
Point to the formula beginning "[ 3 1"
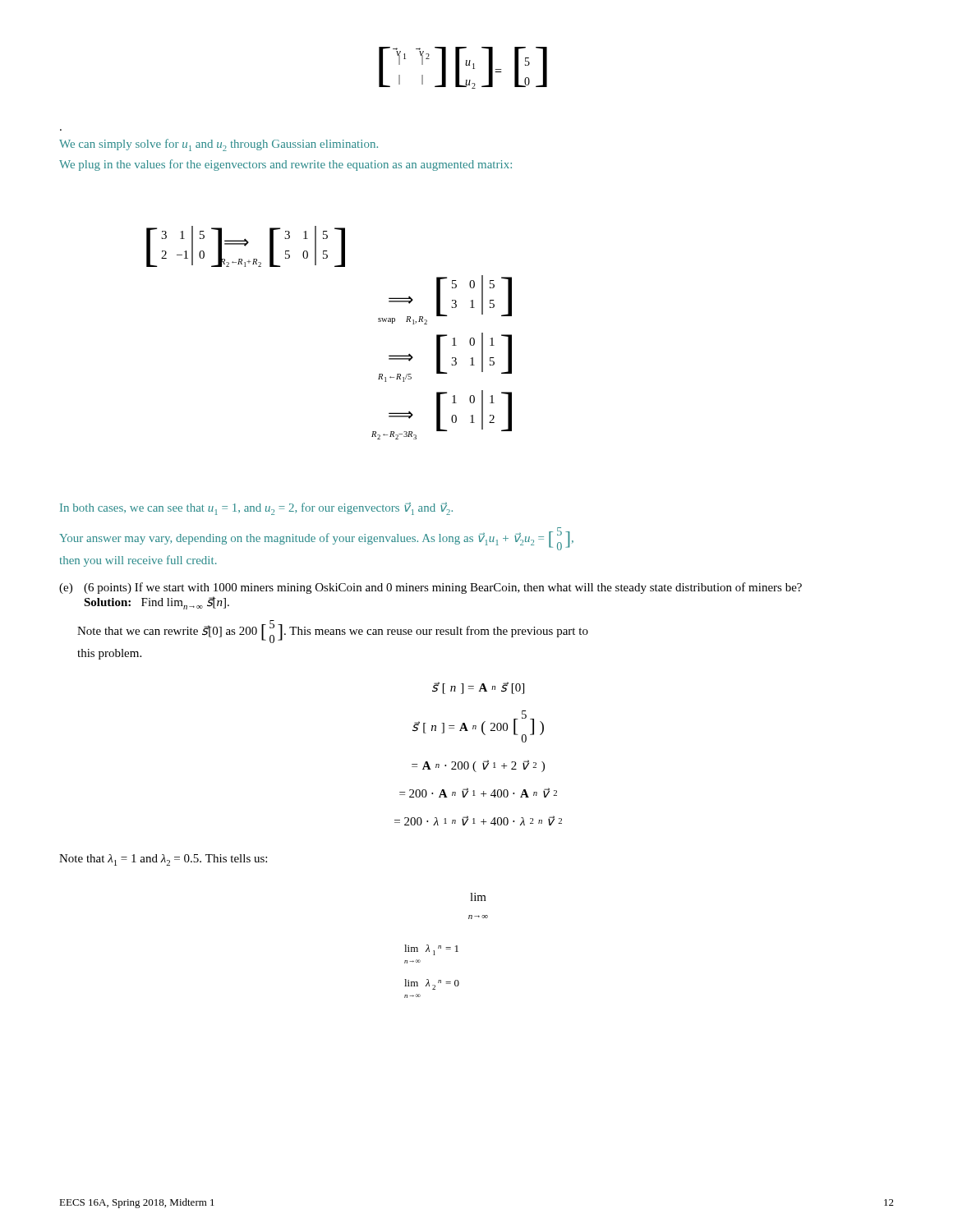tap(478, 334)
